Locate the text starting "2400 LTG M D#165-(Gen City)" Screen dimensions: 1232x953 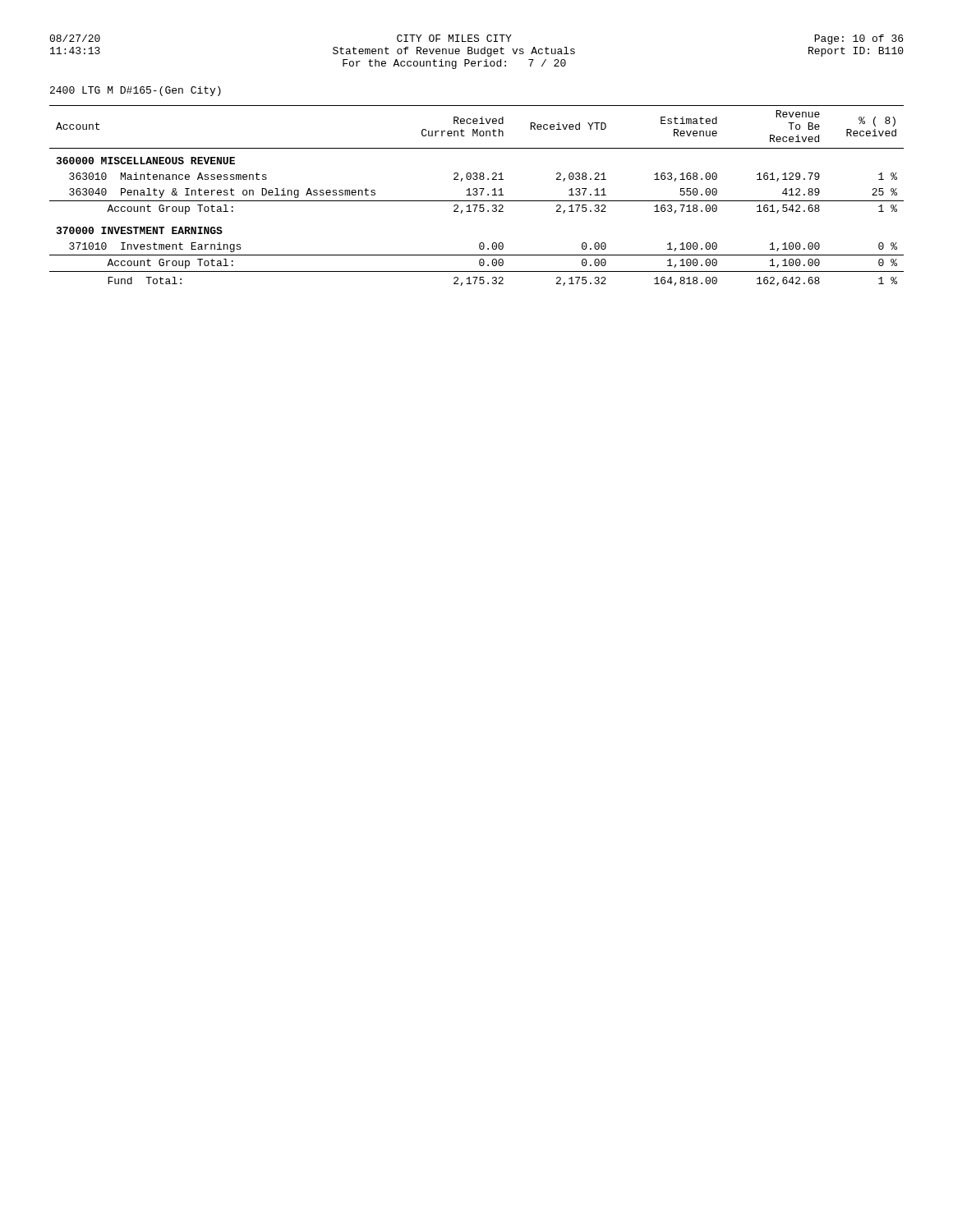[x=136, y=91]
